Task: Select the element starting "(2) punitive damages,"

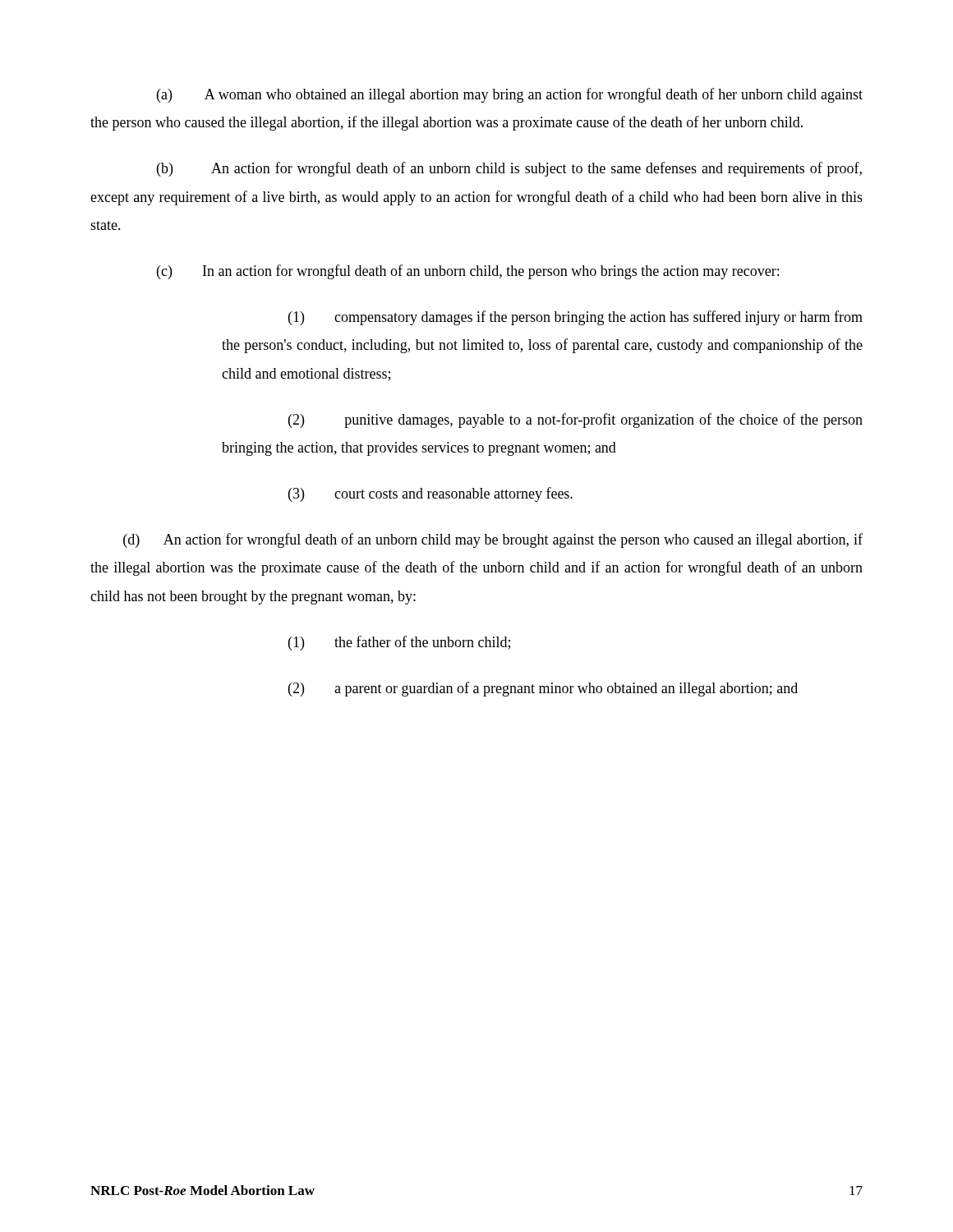Action: pyautogui.click(x=542, y=434)
